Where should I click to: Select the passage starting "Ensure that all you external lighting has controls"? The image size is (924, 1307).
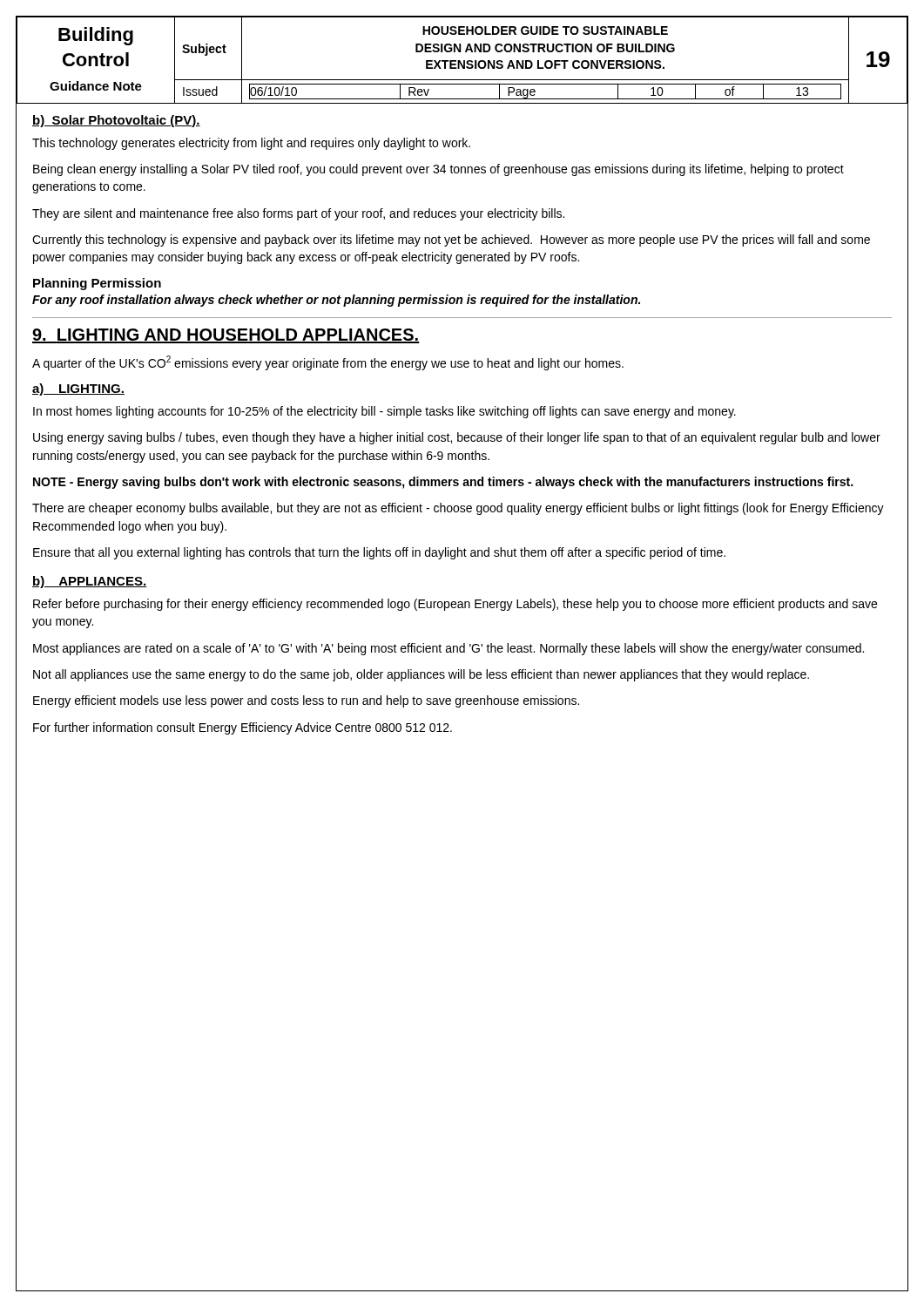click(x=379, y=552)
